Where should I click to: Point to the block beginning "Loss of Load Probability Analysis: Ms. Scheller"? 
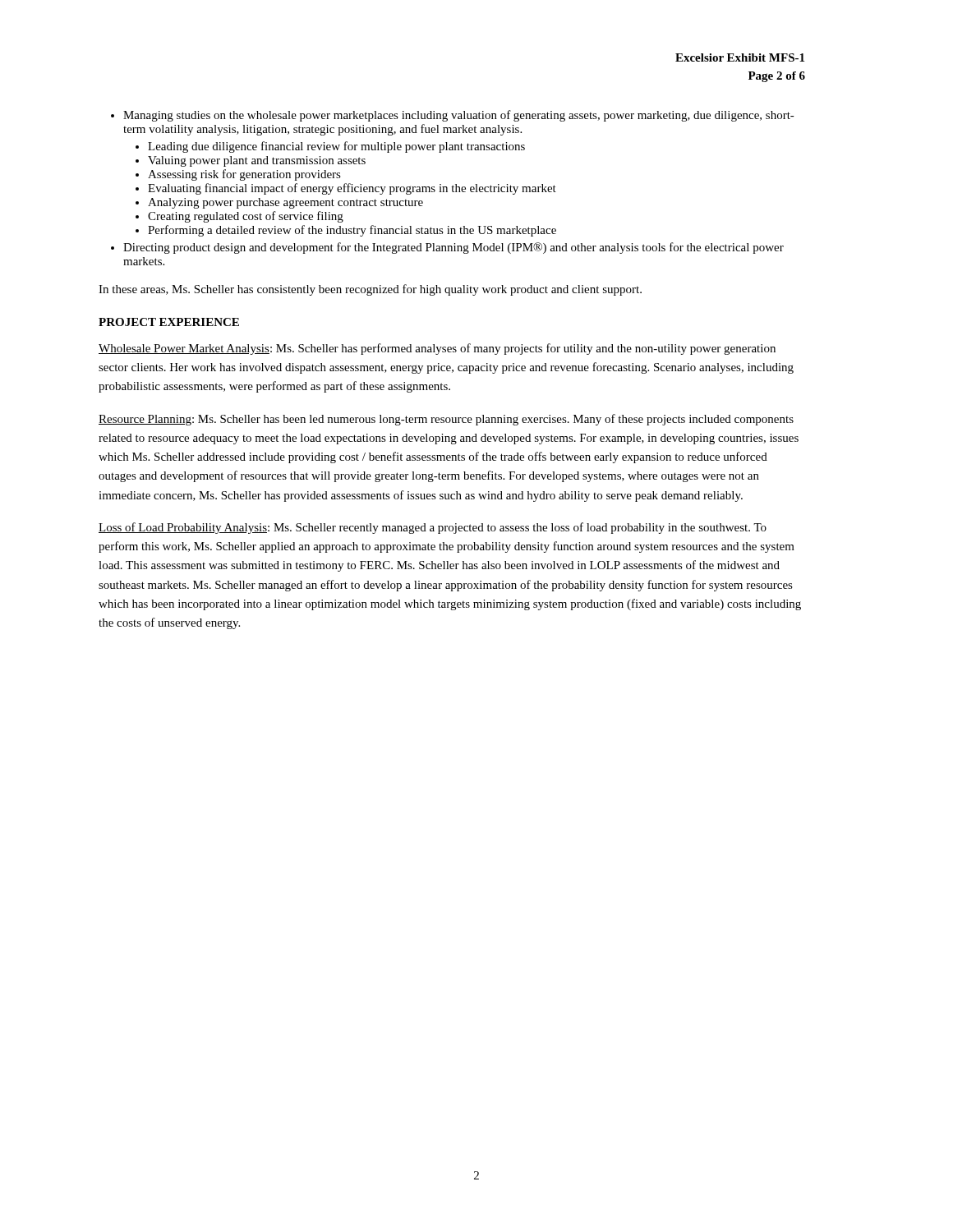click(450, 575)
